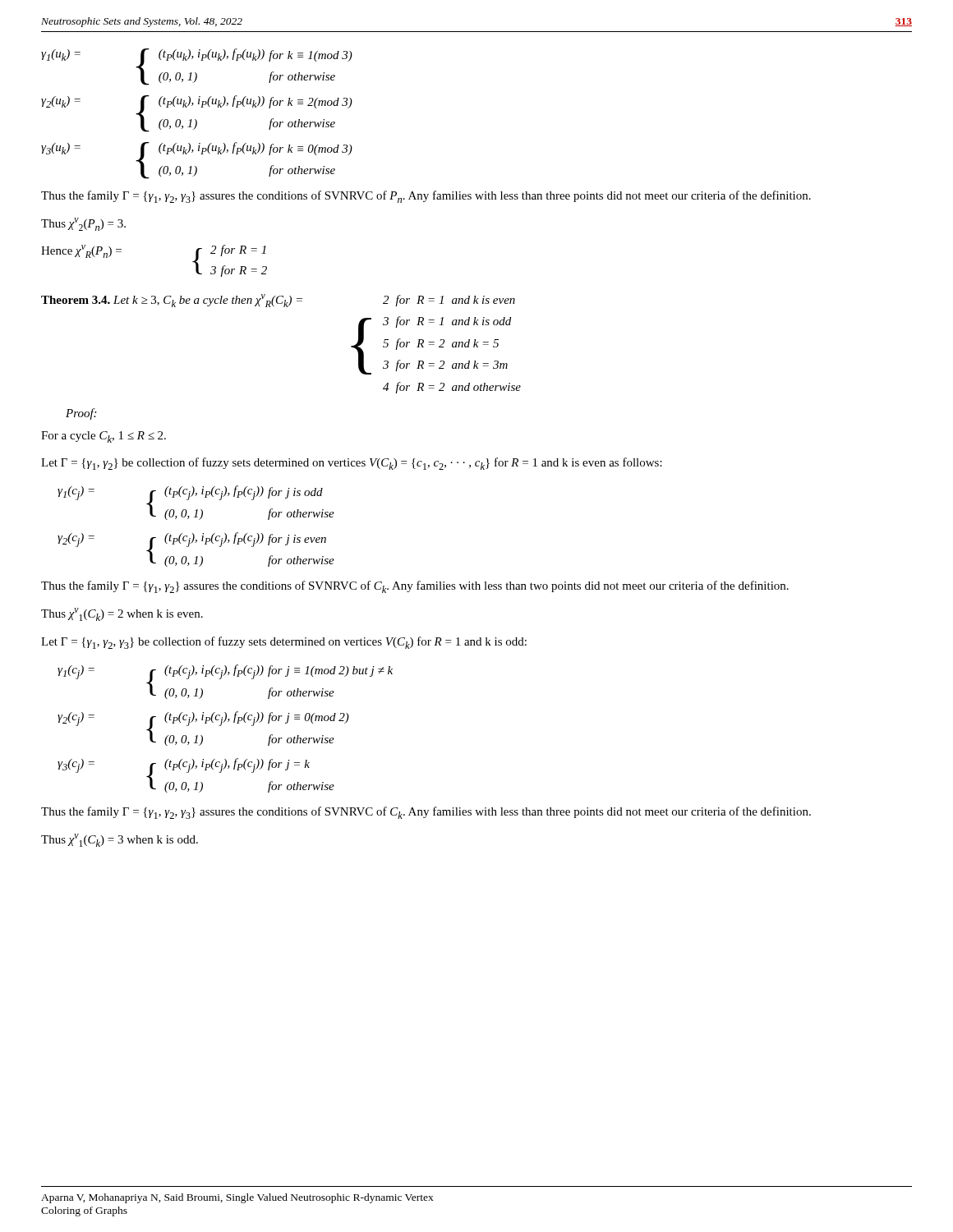This screenshot has height=1232, width=953.
Task: Click on the element starting "Hence χvR(Pn) = {"
Action: pyautogui.click(x=91, y=257)
